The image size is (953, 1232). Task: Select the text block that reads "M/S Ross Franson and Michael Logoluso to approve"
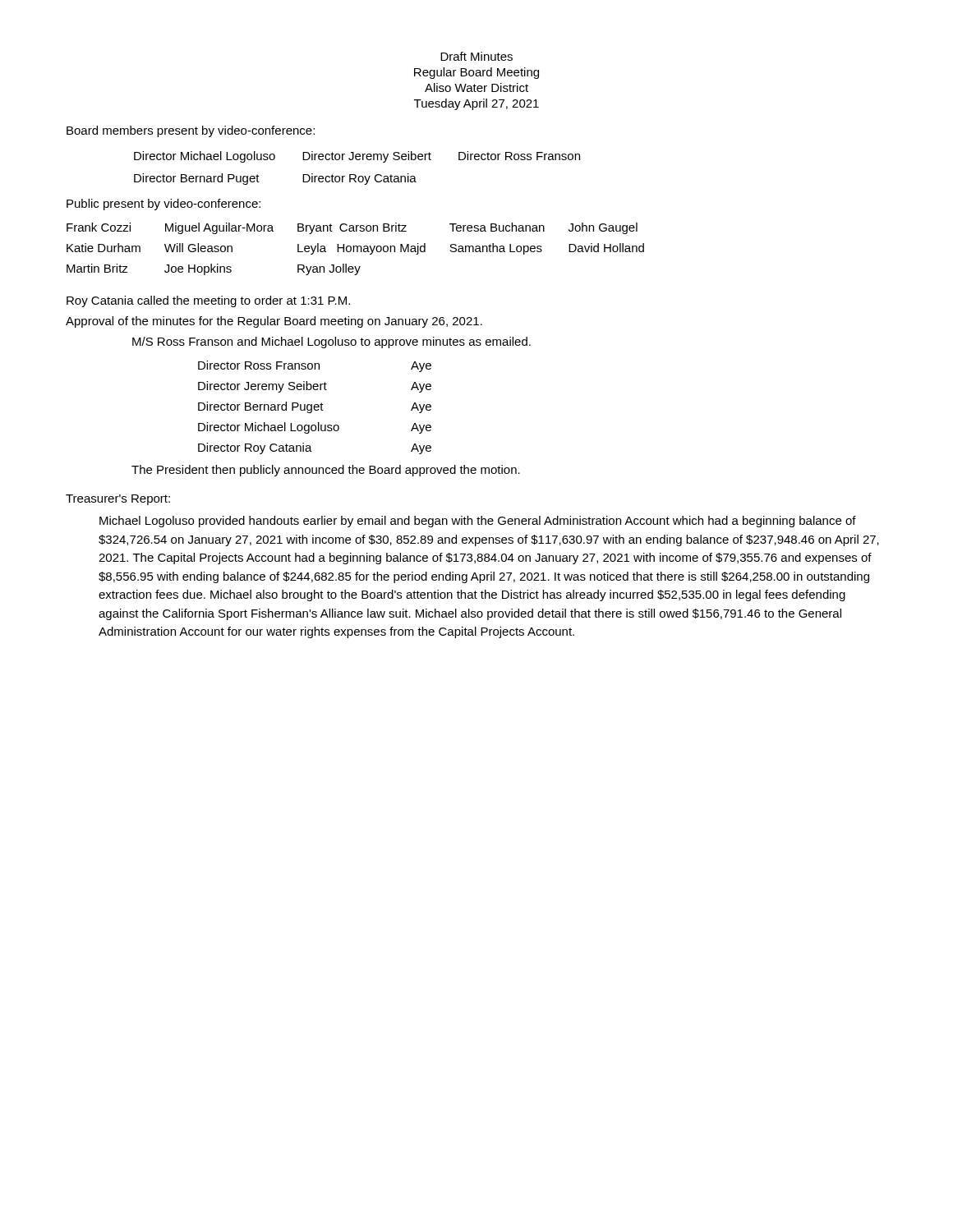coord(331,341)
